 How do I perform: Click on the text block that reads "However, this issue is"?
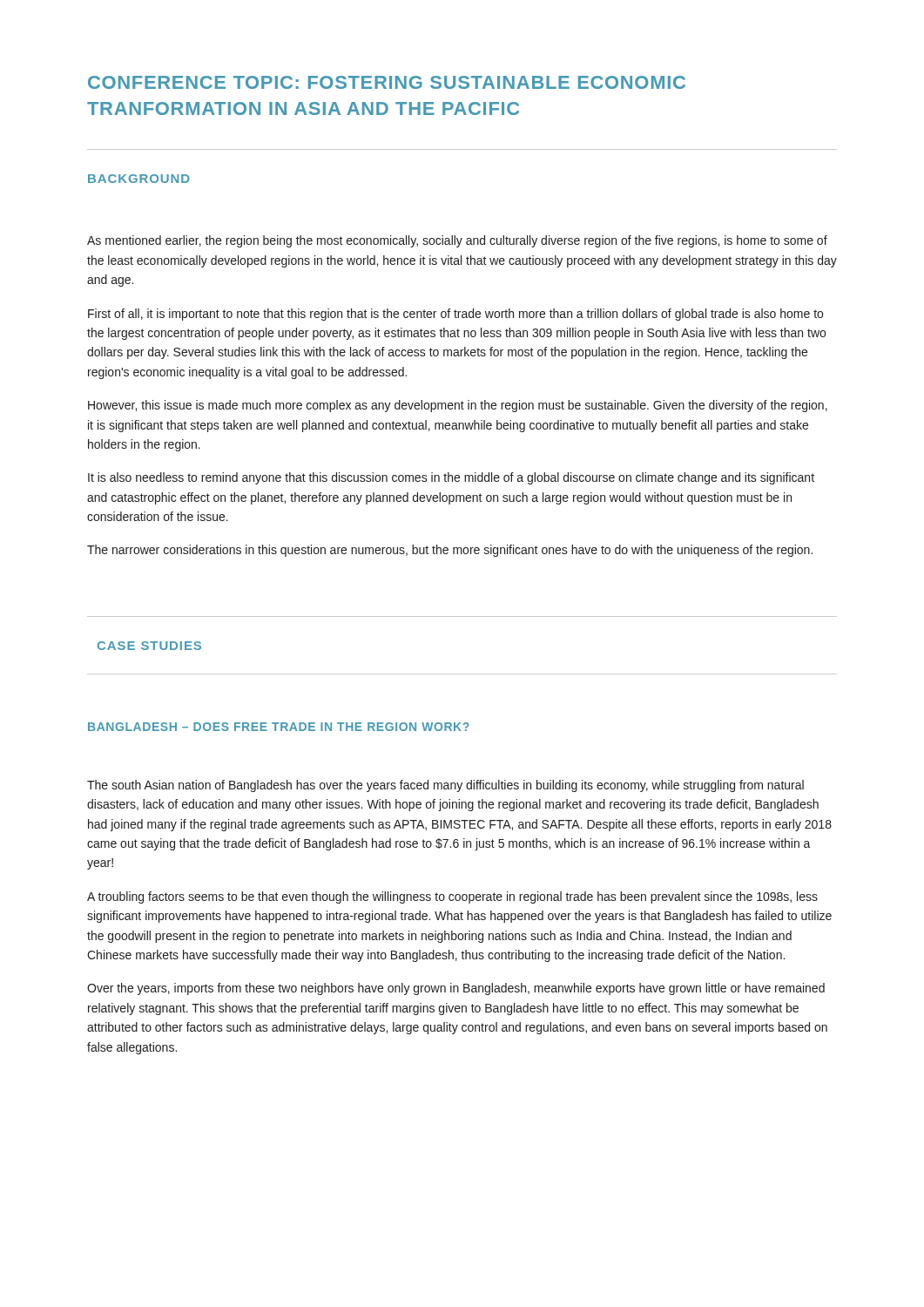click(x=457, y=425)
